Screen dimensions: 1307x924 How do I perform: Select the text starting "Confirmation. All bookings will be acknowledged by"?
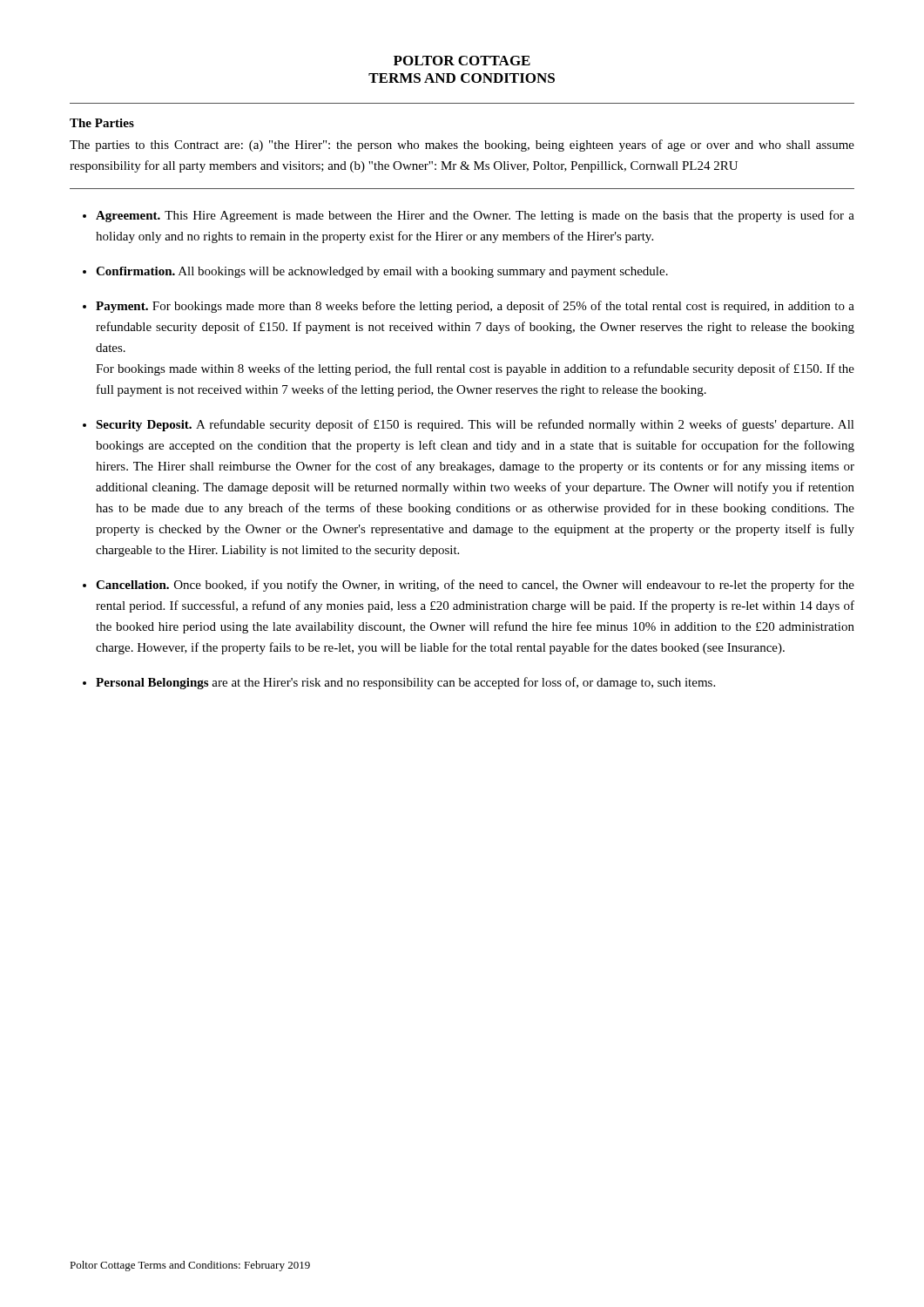click(x=382, y=271)
